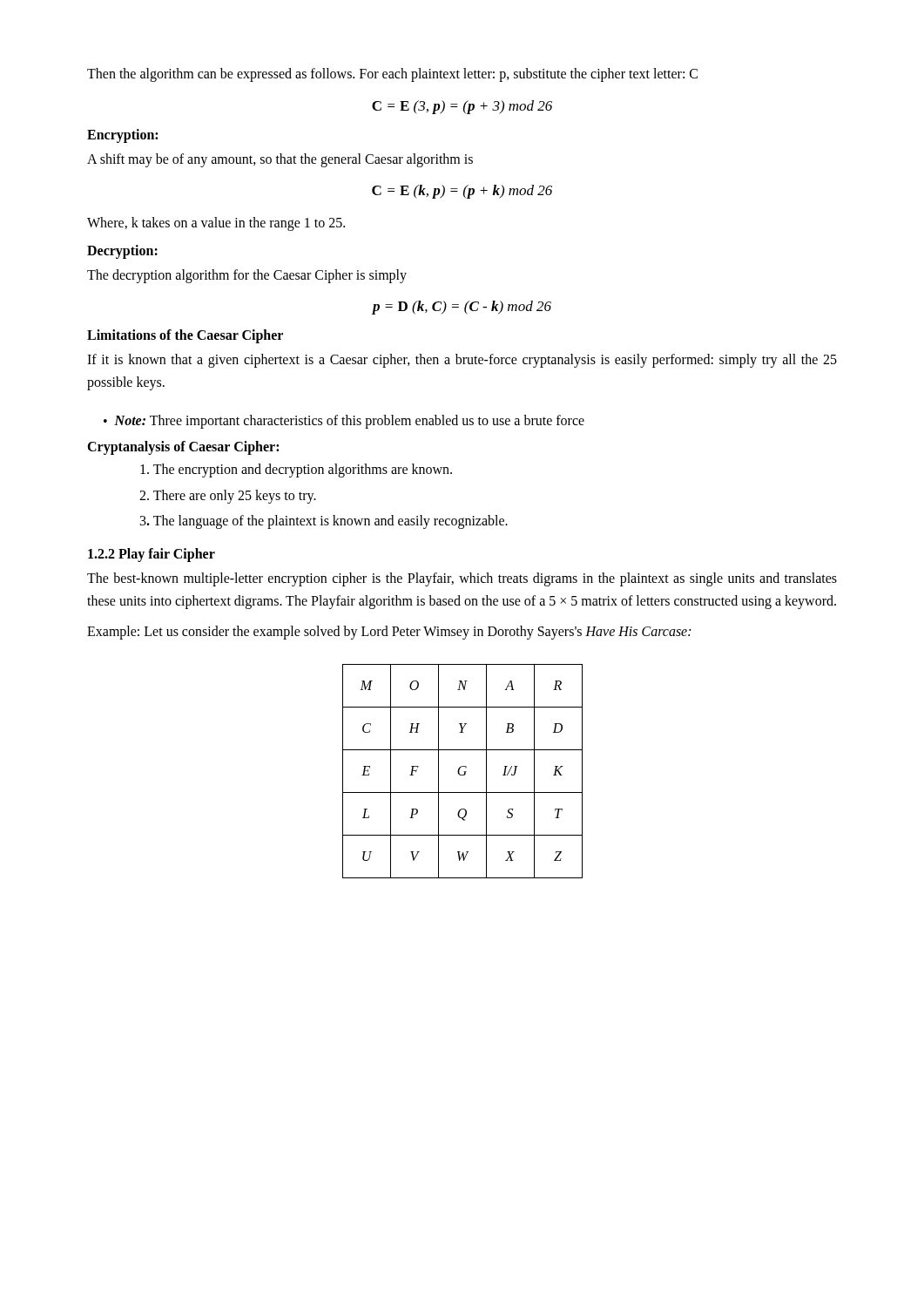Screen dimensions: 1307x924
Task: Select the text block starting "The decryption algorithm for the"
Action: pyautogui.click(x=247, y=275)
